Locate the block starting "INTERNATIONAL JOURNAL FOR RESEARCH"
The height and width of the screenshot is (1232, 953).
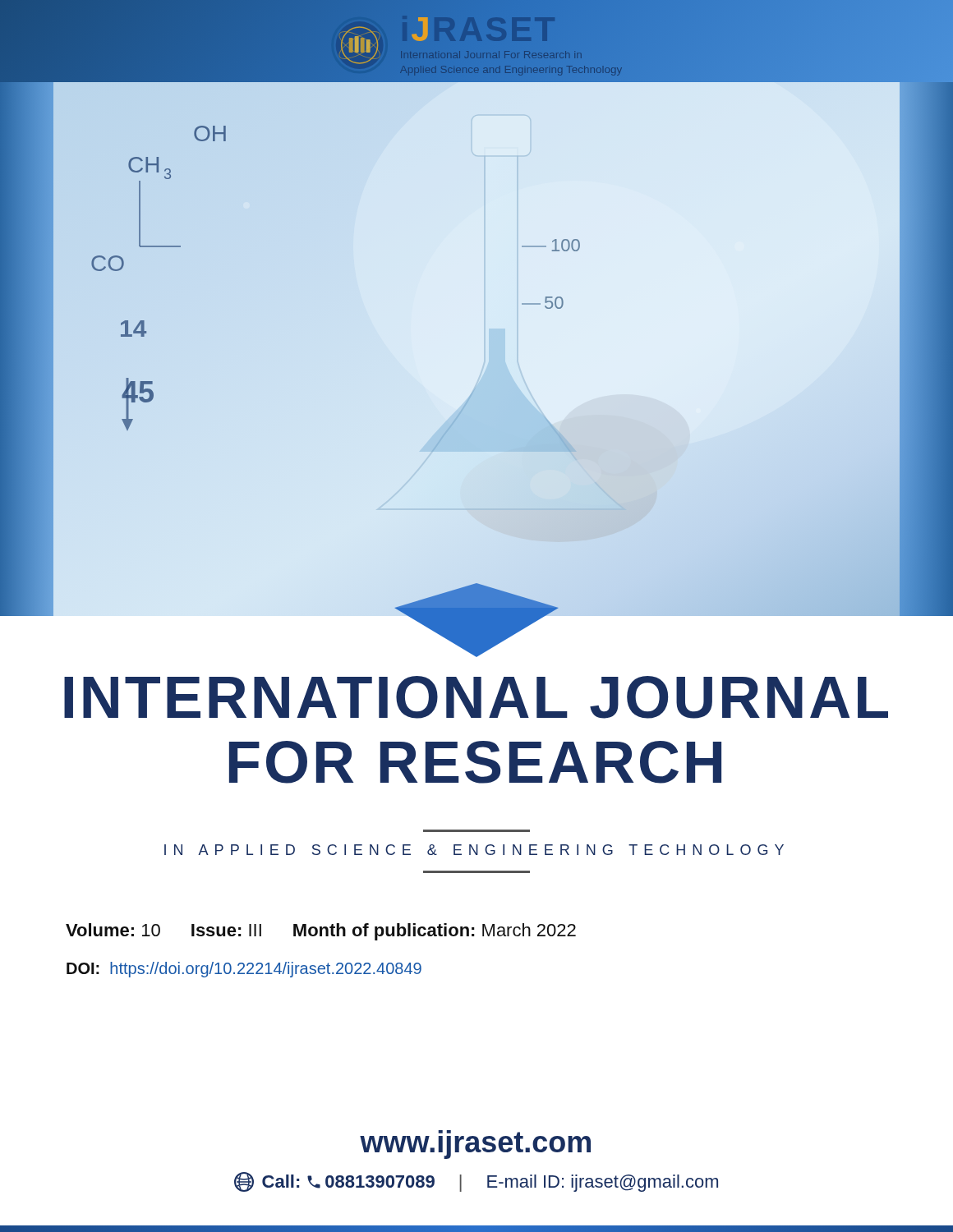[x=476, y=730]
